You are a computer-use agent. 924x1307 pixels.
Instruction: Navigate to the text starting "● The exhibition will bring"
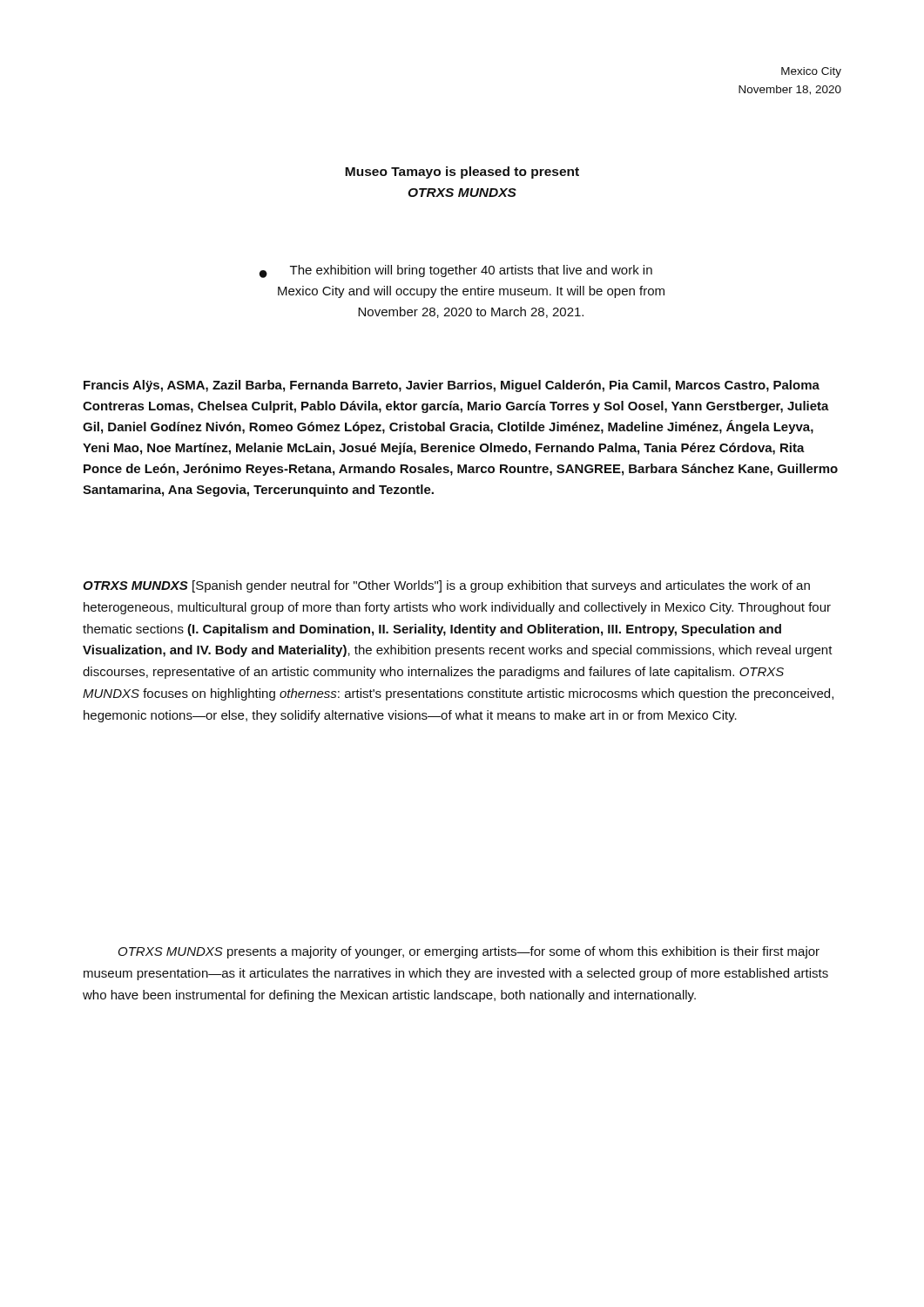point(462,291)
